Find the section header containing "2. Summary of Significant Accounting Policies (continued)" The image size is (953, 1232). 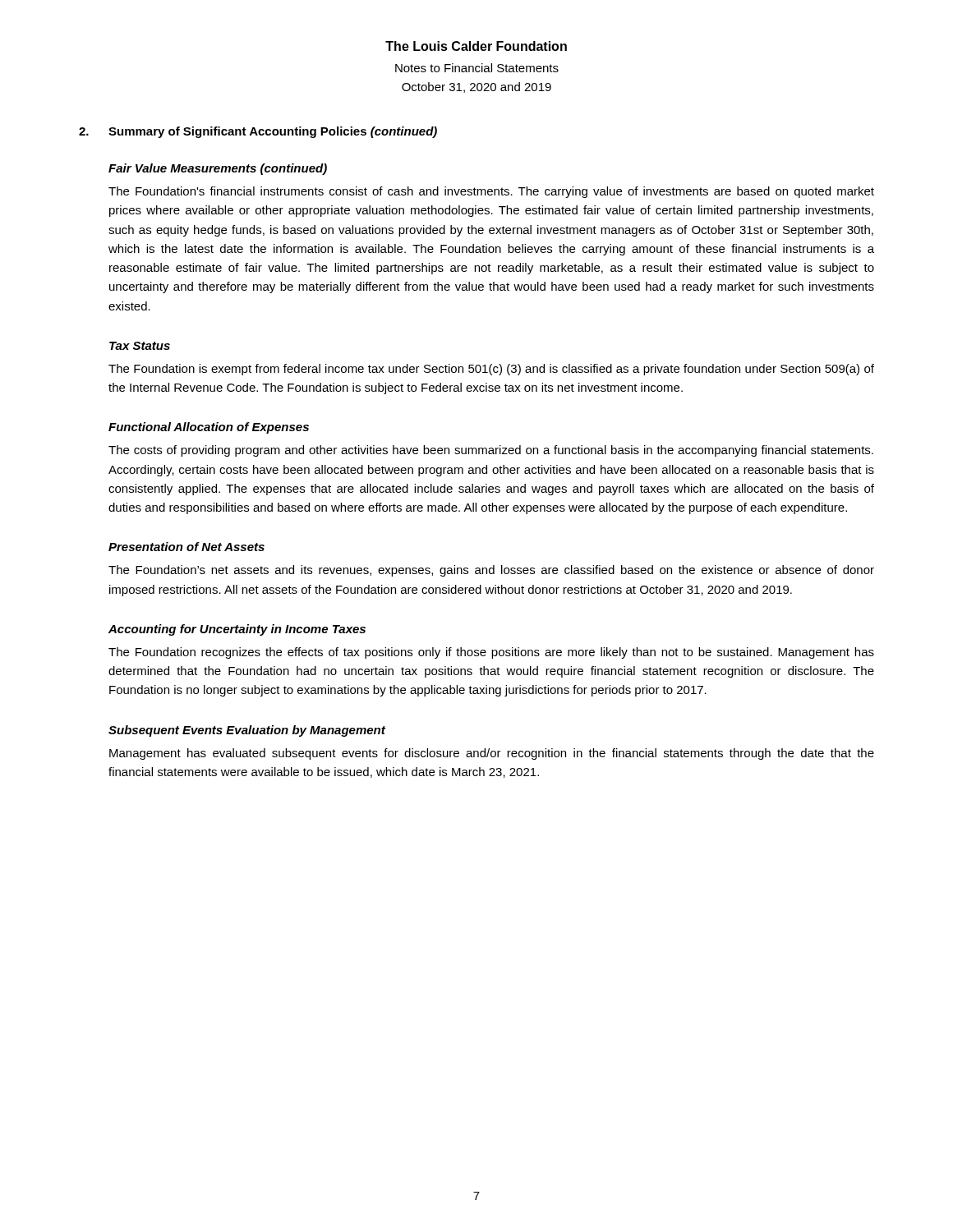[x=258, y=131]
